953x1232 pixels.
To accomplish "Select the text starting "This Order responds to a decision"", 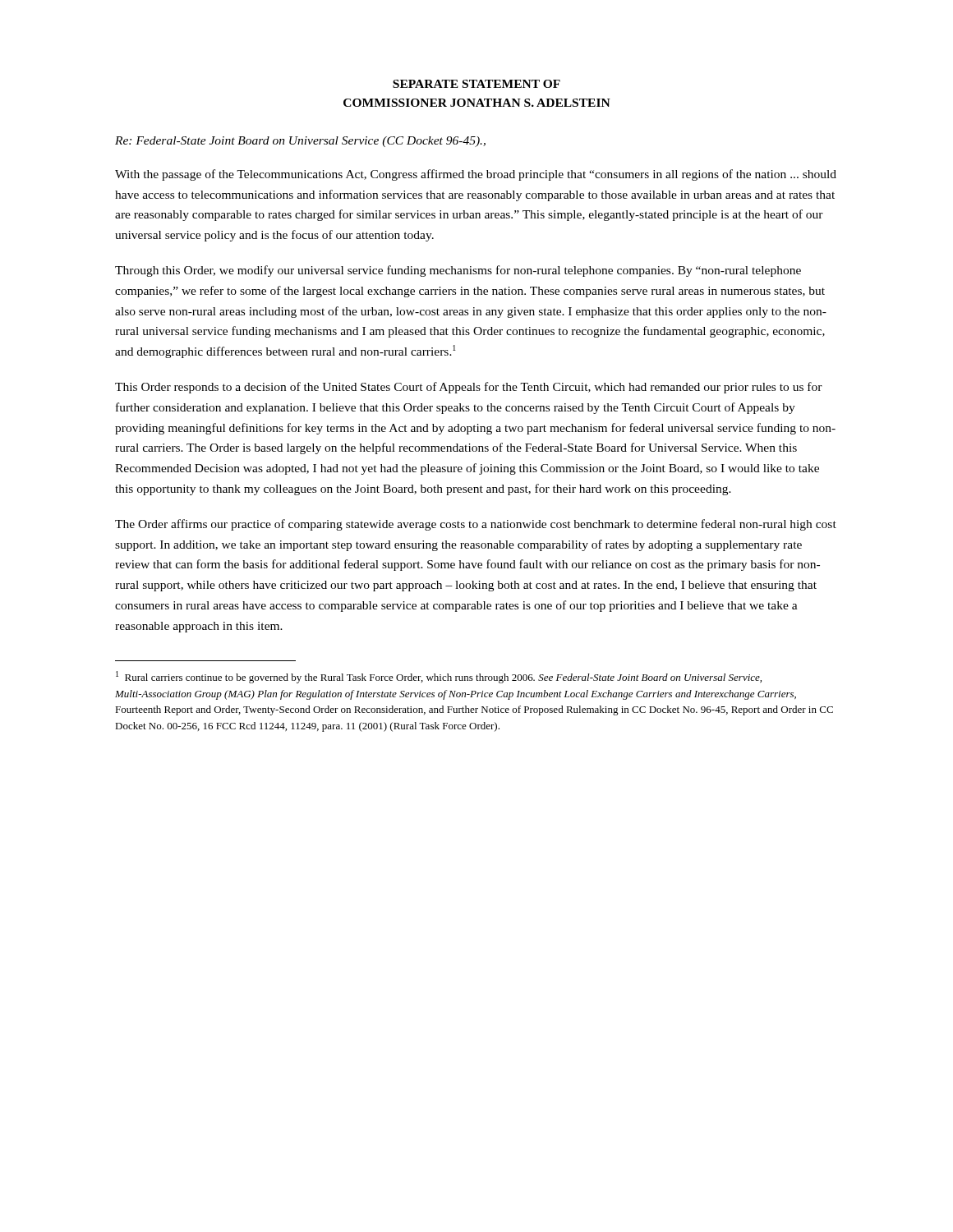I will coord(475,437).
